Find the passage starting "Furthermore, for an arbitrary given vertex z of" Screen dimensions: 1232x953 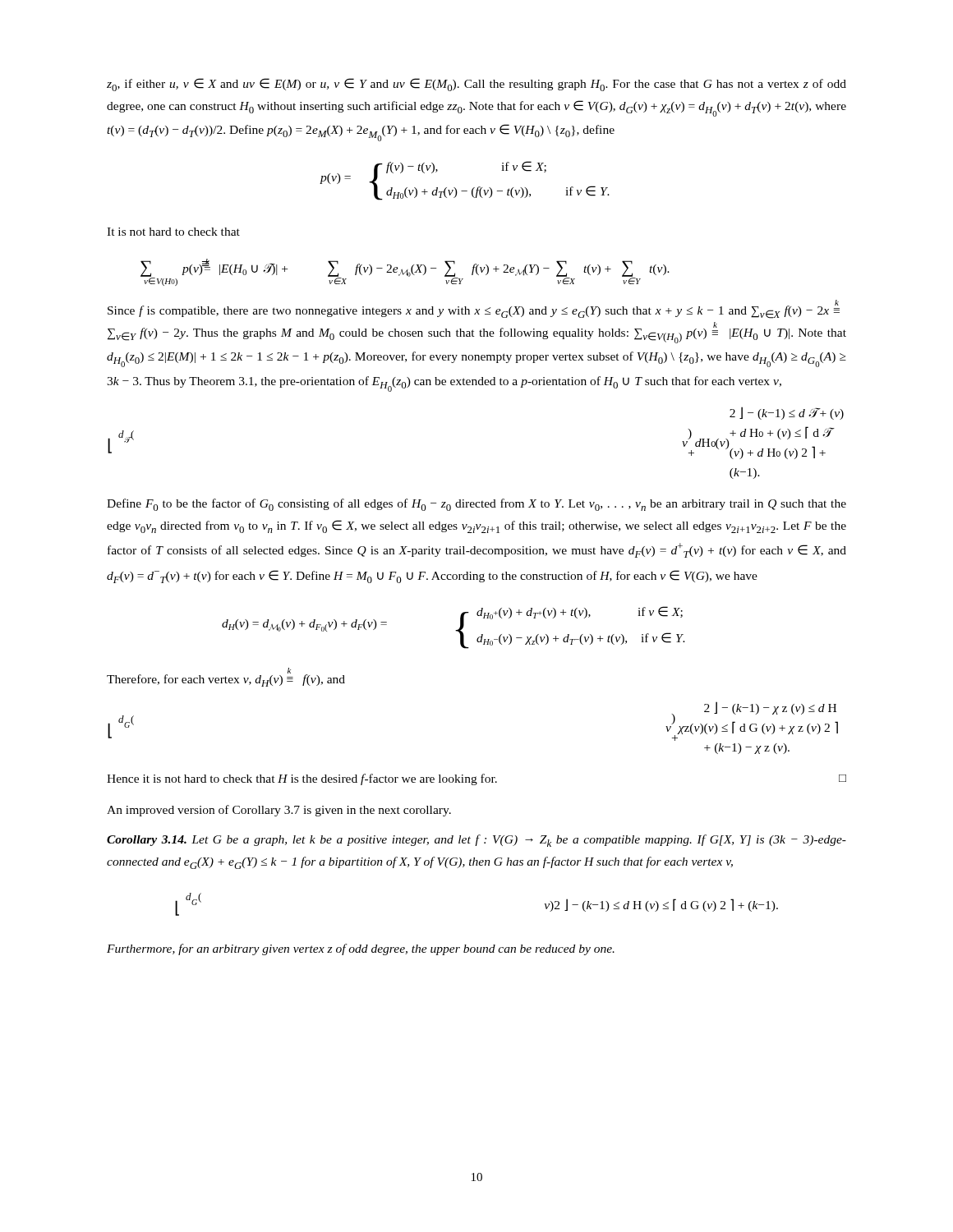click(361, 948)
